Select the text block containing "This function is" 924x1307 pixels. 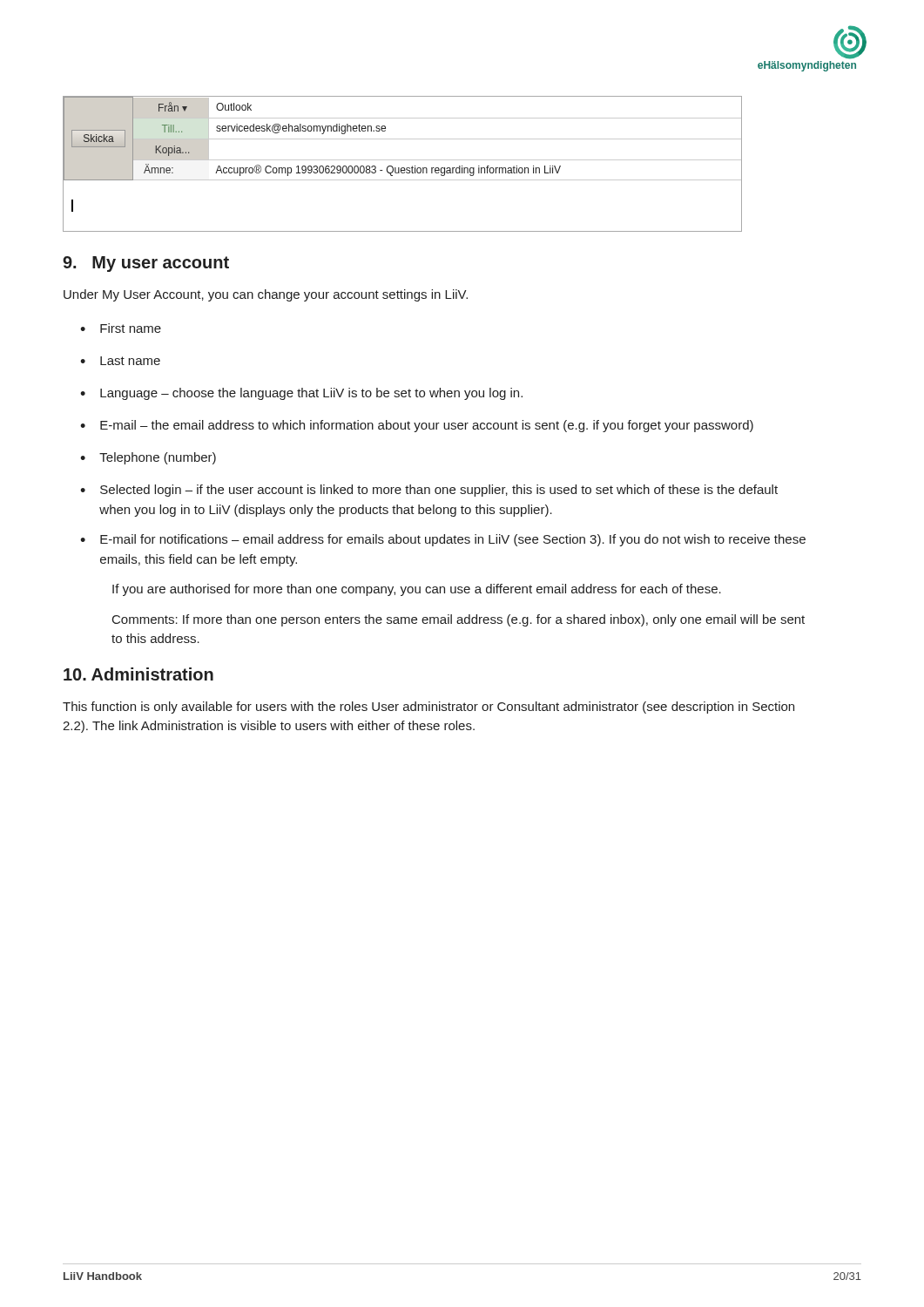(429, 716)
